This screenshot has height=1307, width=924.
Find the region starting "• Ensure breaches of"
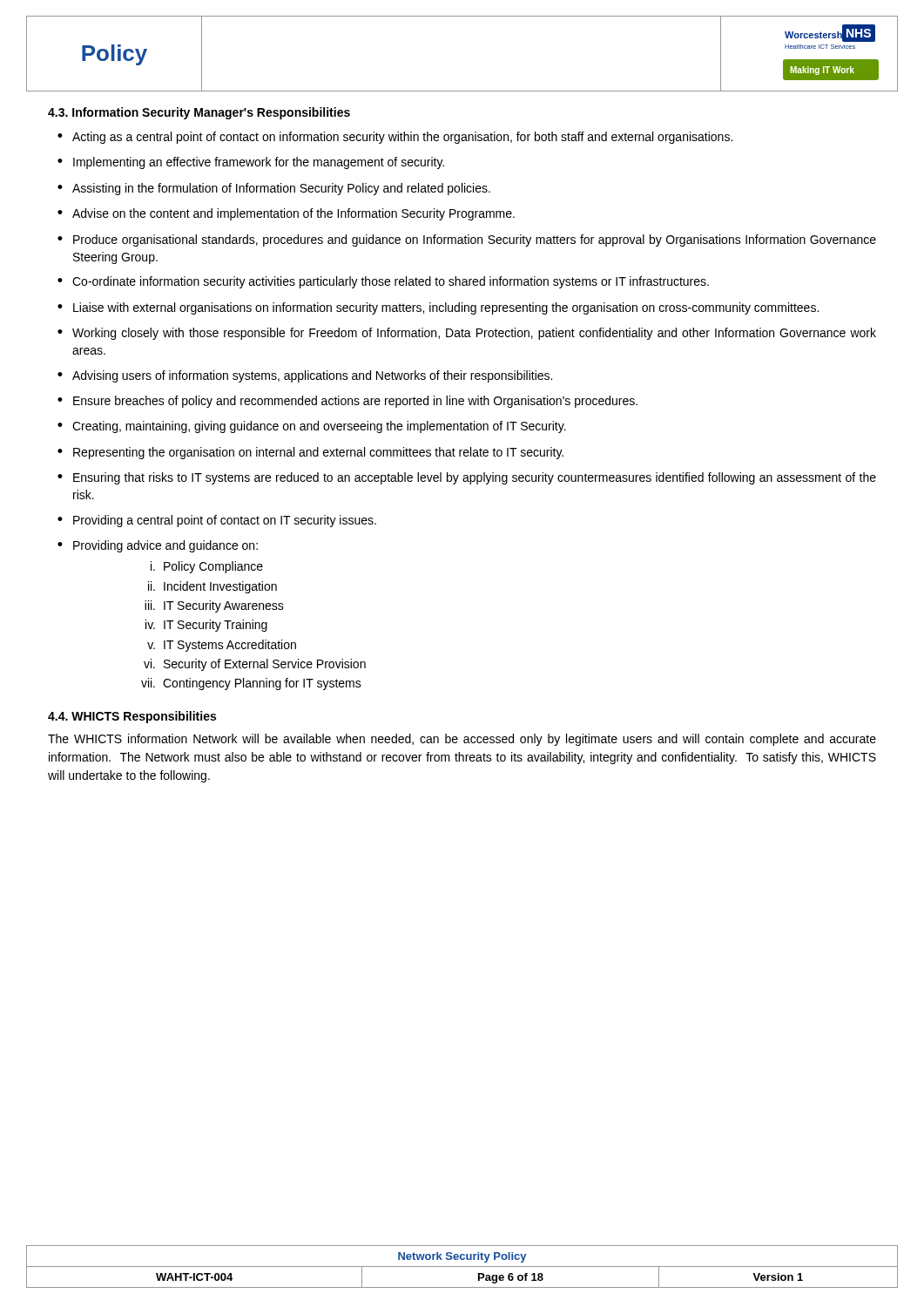[x=462, y=401]
